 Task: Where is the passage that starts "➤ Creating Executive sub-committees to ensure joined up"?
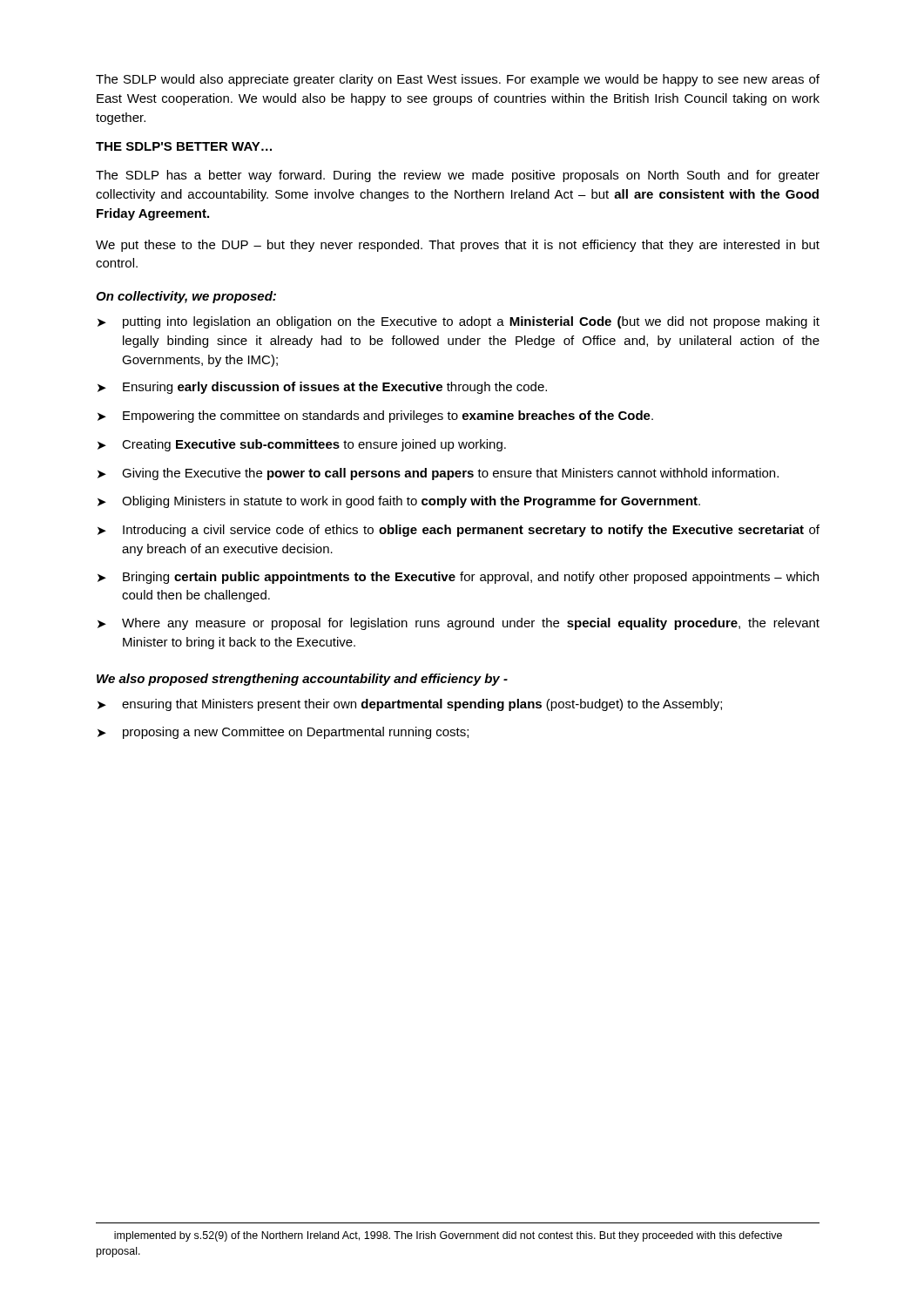(458, 445)
